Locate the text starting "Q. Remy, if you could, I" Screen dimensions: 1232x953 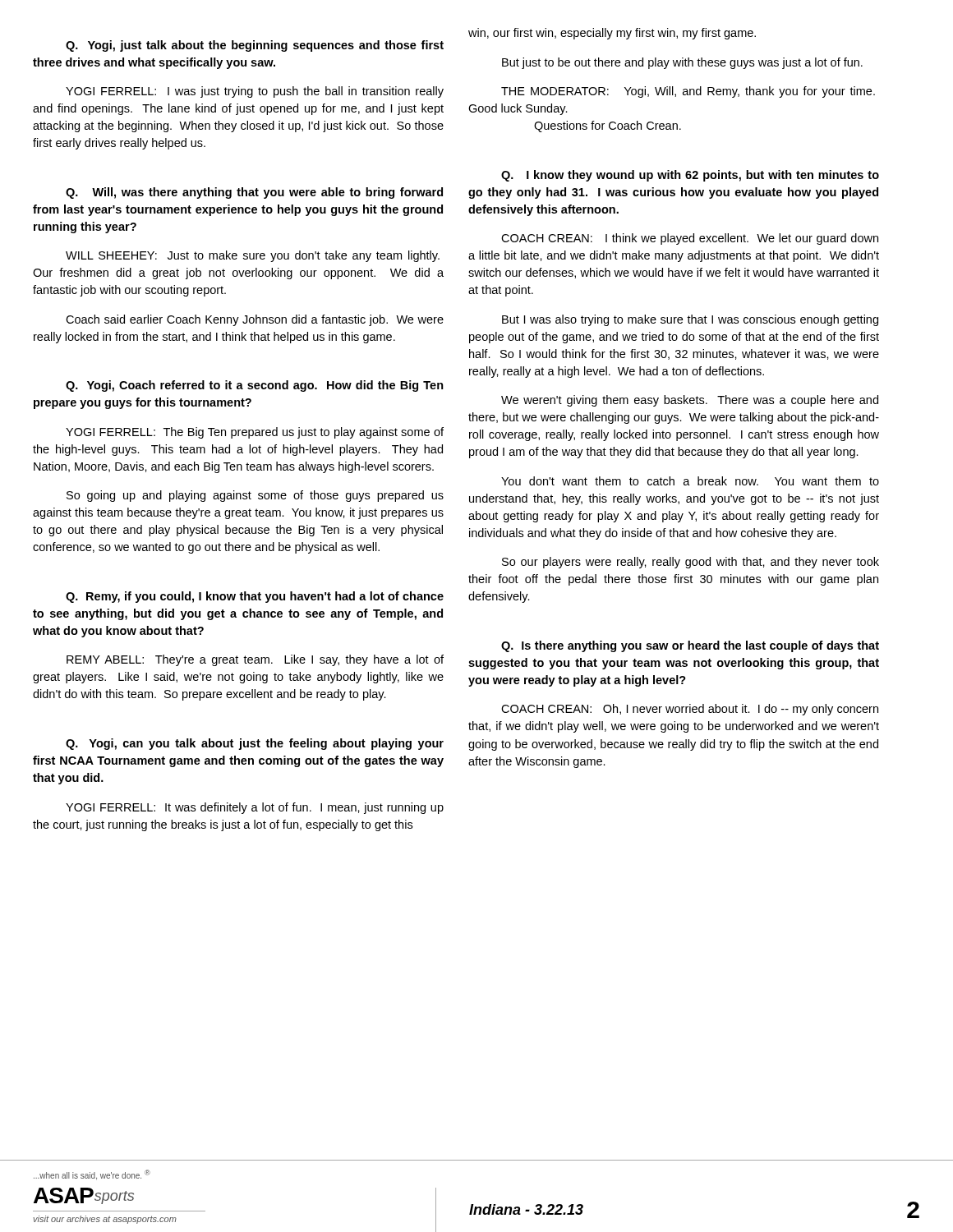pyautogui.click(x=238, y=646)
